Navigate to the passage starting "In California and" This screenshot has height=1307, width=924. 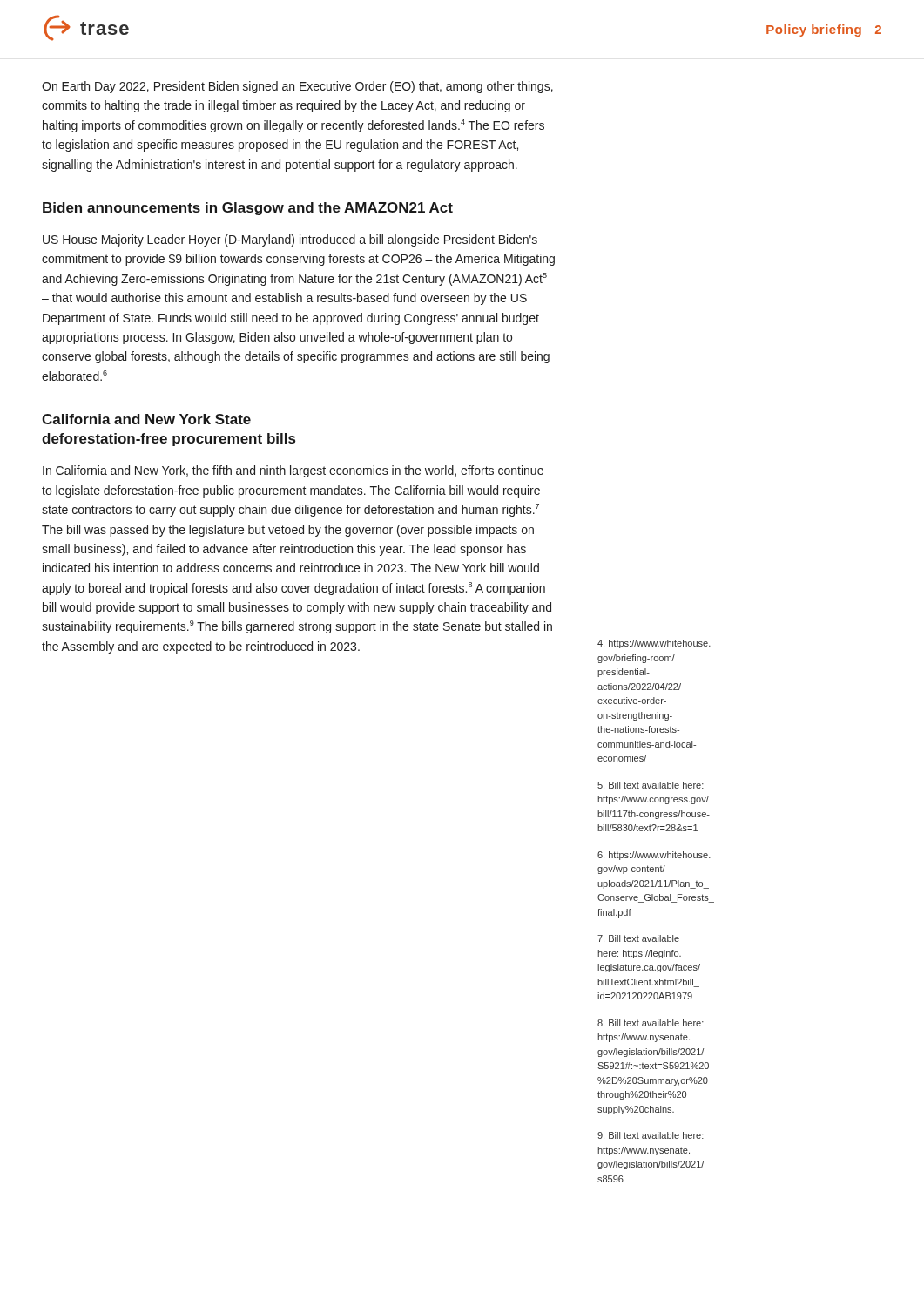(x=297, y=559)
